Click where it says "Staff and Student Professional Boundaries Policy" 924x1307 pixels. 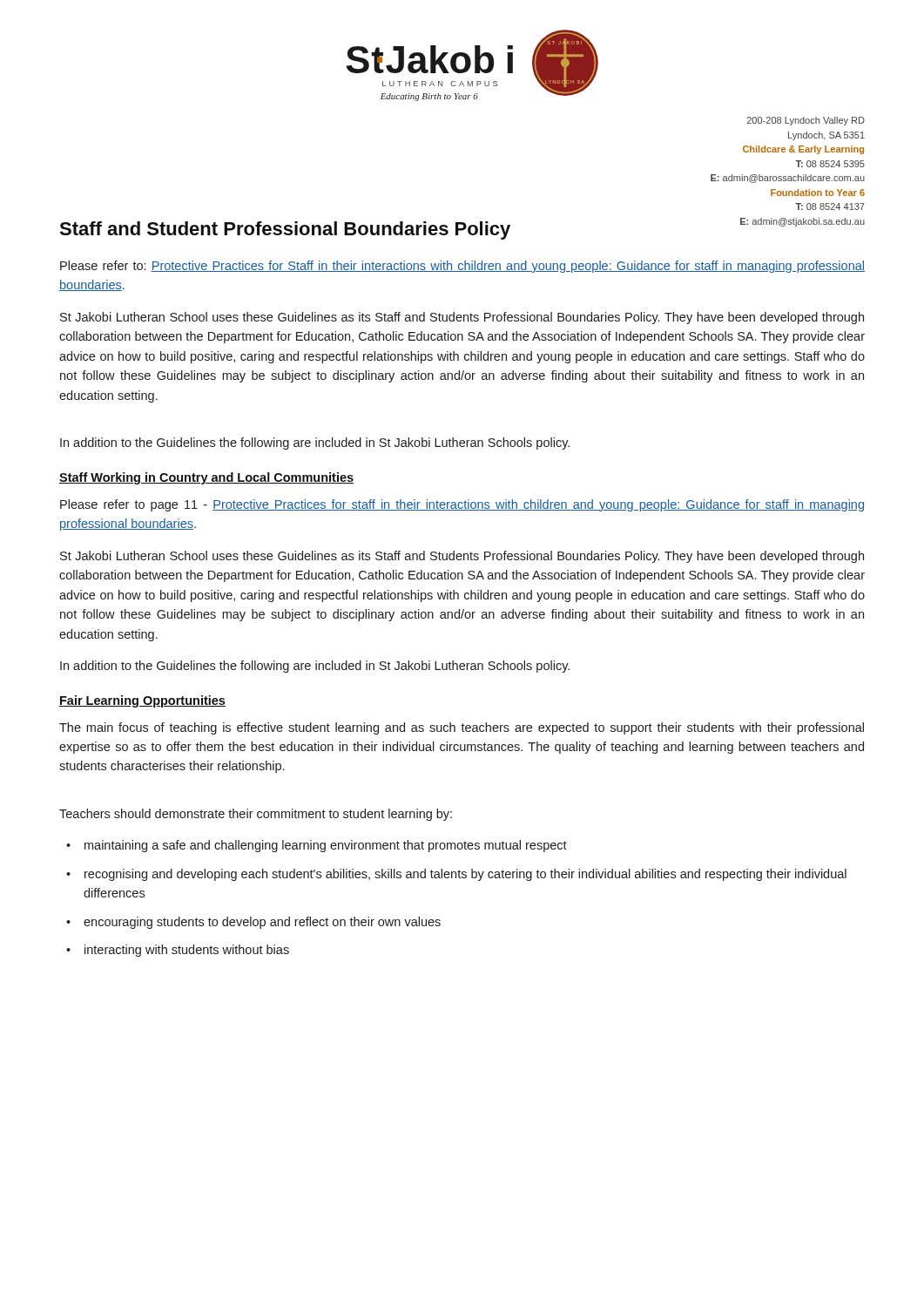point(285,229)
